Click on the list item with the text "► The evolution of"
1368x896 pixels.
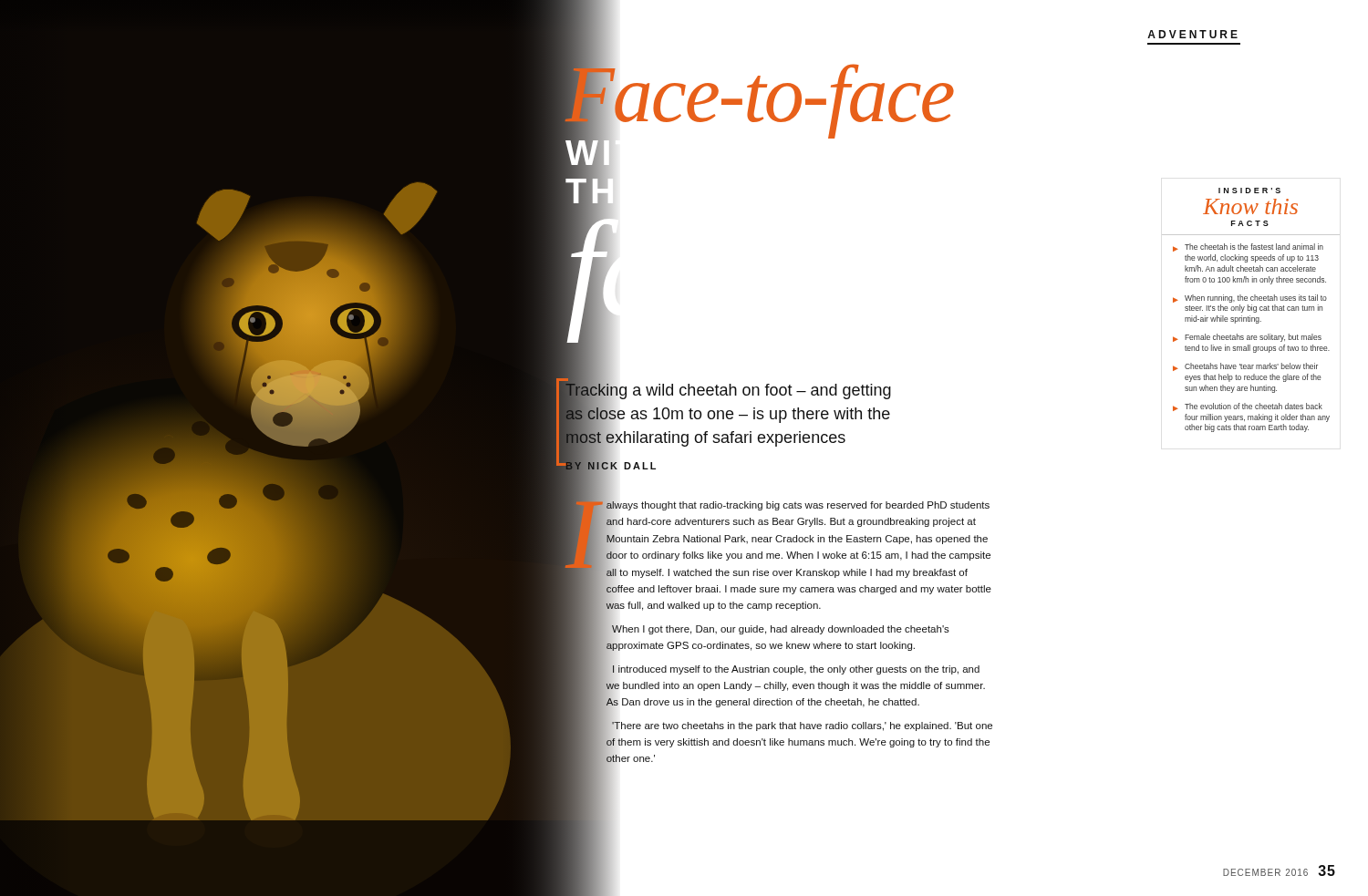(x=1251, y=418)
